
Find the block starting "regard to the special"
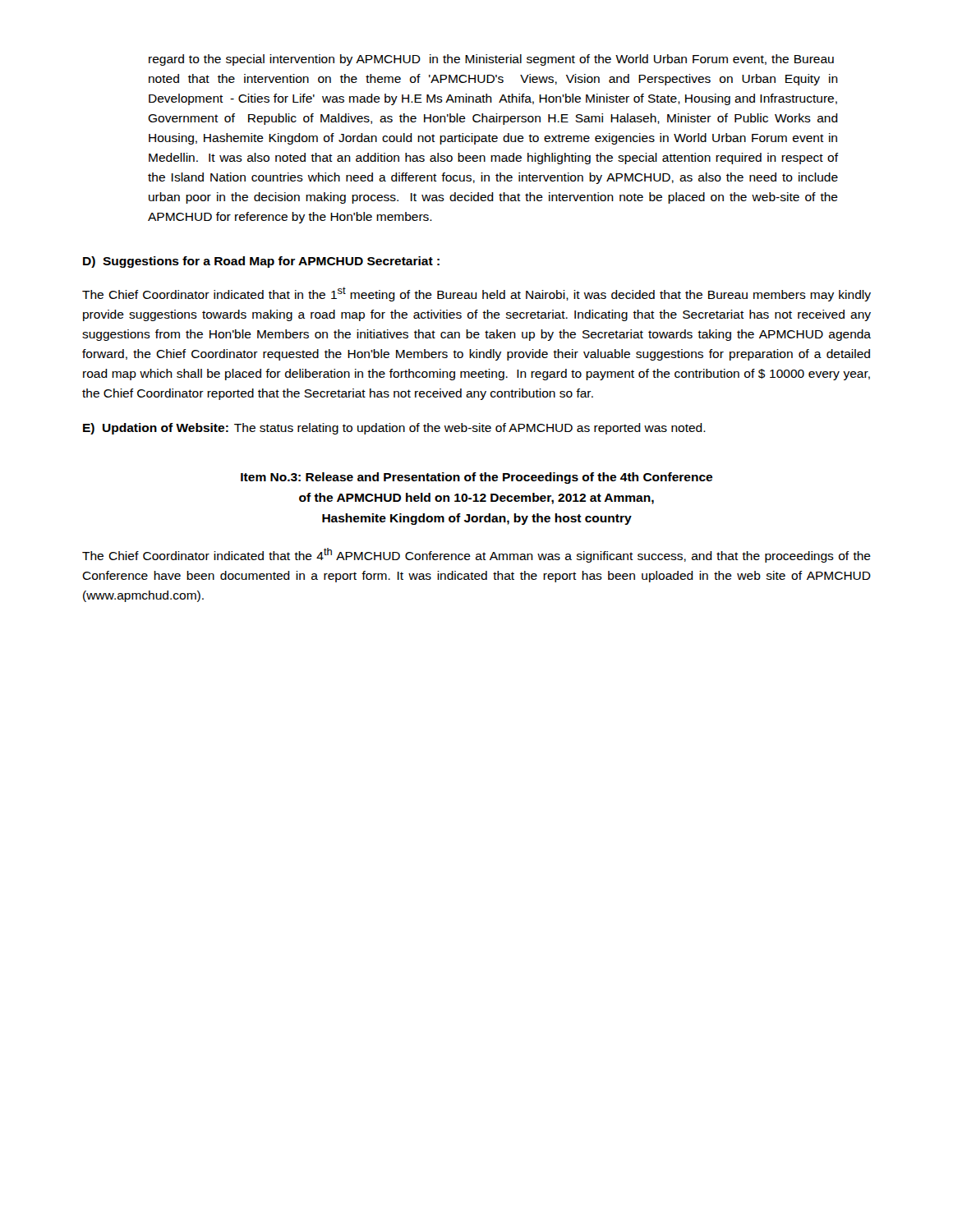493,138
